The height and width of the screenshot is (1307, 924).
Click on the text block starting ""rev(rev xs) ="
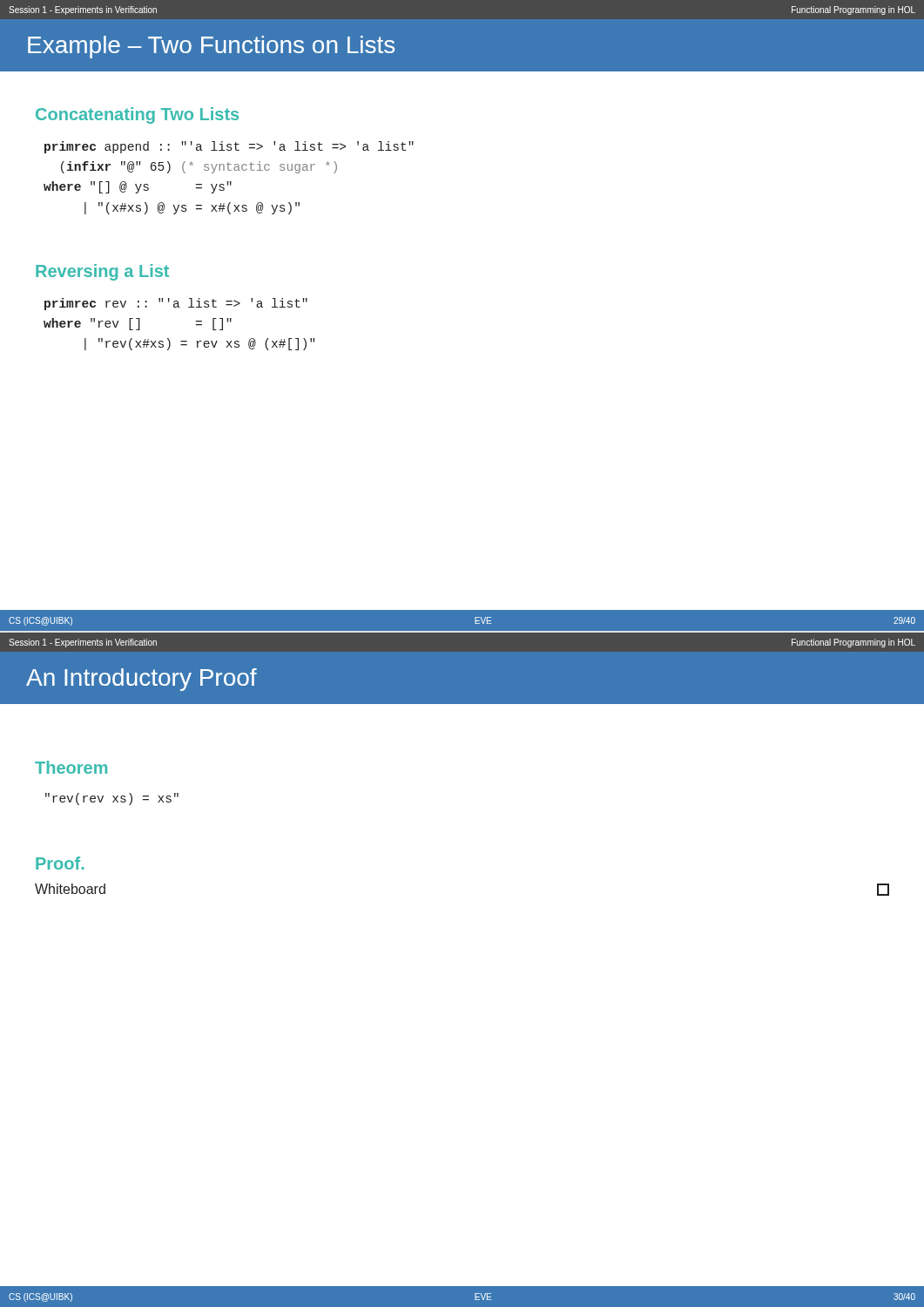[x=112, y=799]
